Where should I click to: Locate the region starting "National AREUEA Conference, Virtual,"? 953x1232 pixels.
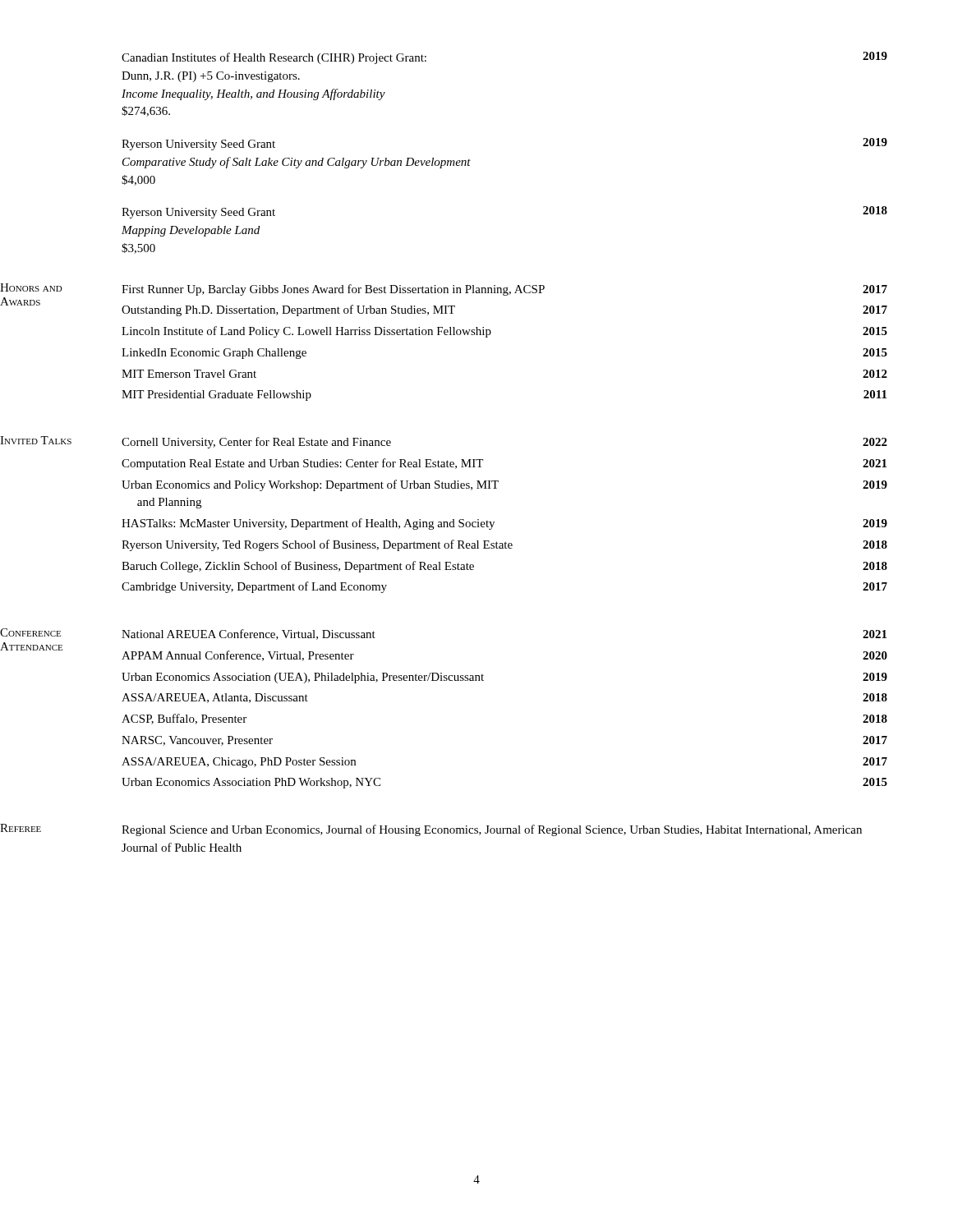[x=249, y=634]
